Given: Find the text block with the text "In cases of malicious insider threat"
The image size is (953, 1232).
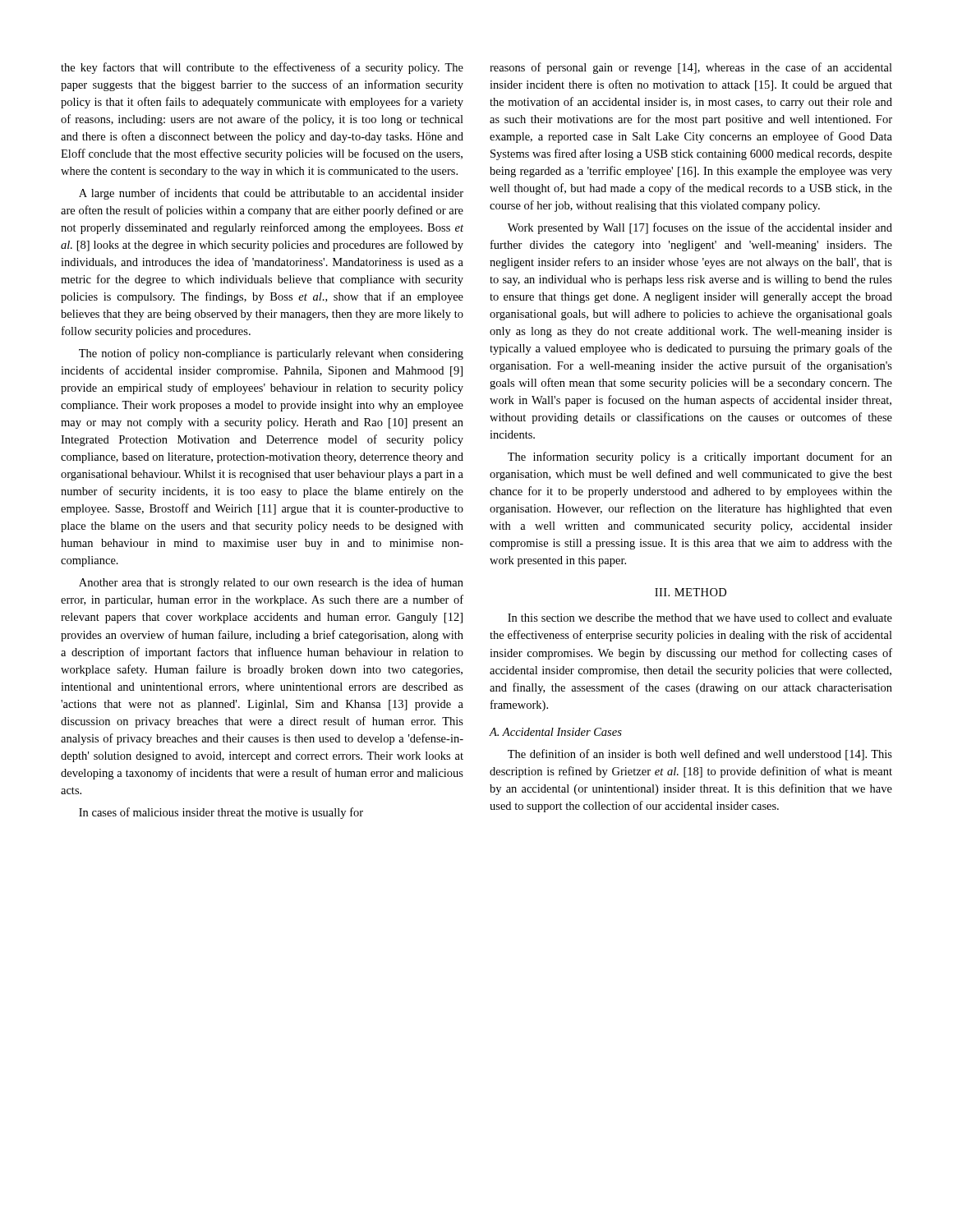Looking at the screenshot, I should pyautogui.click(x=262, y=812).
